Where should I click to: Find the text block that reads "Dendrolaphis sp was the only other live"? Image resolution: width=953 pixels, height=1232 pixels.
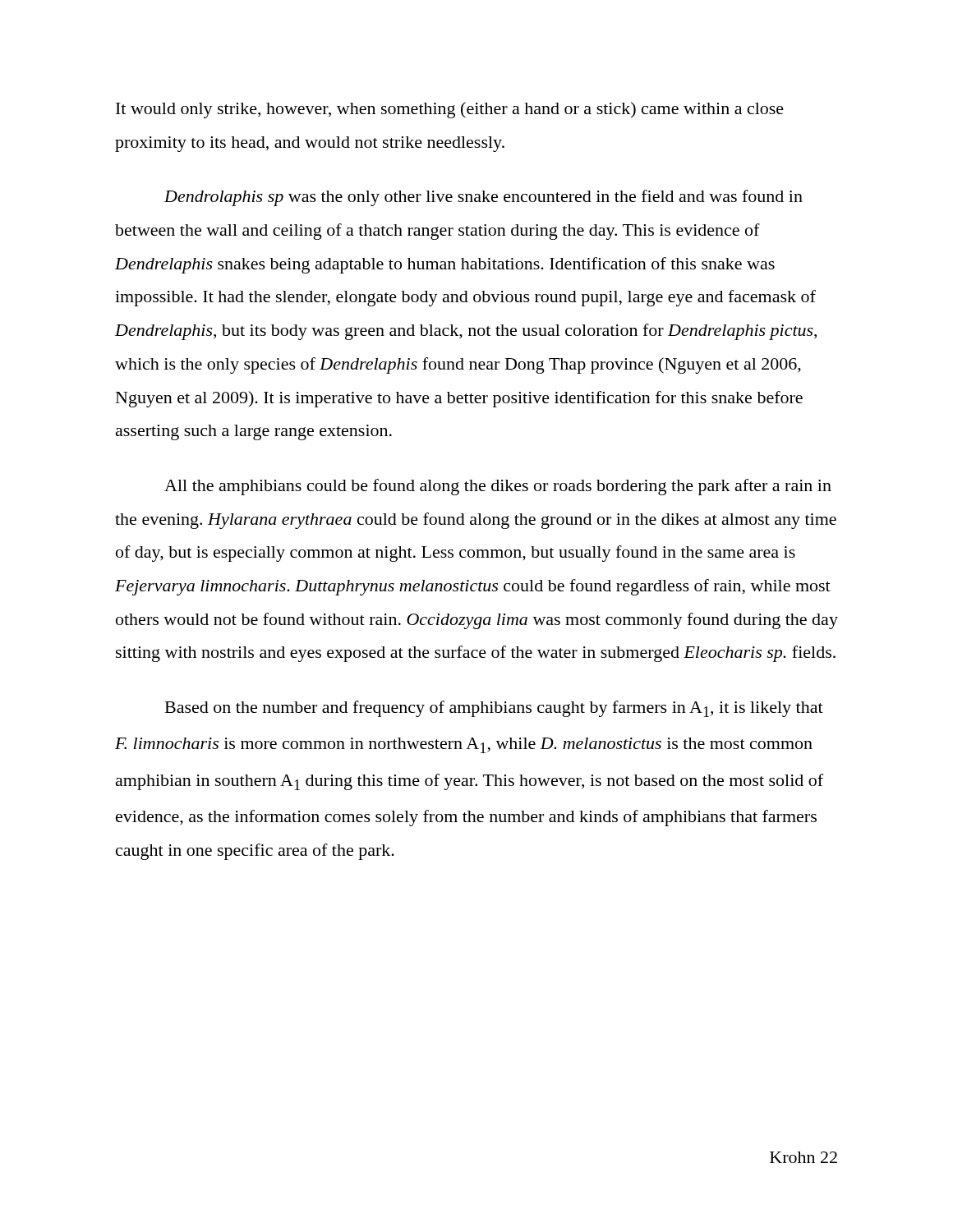[x=483, y=198]
